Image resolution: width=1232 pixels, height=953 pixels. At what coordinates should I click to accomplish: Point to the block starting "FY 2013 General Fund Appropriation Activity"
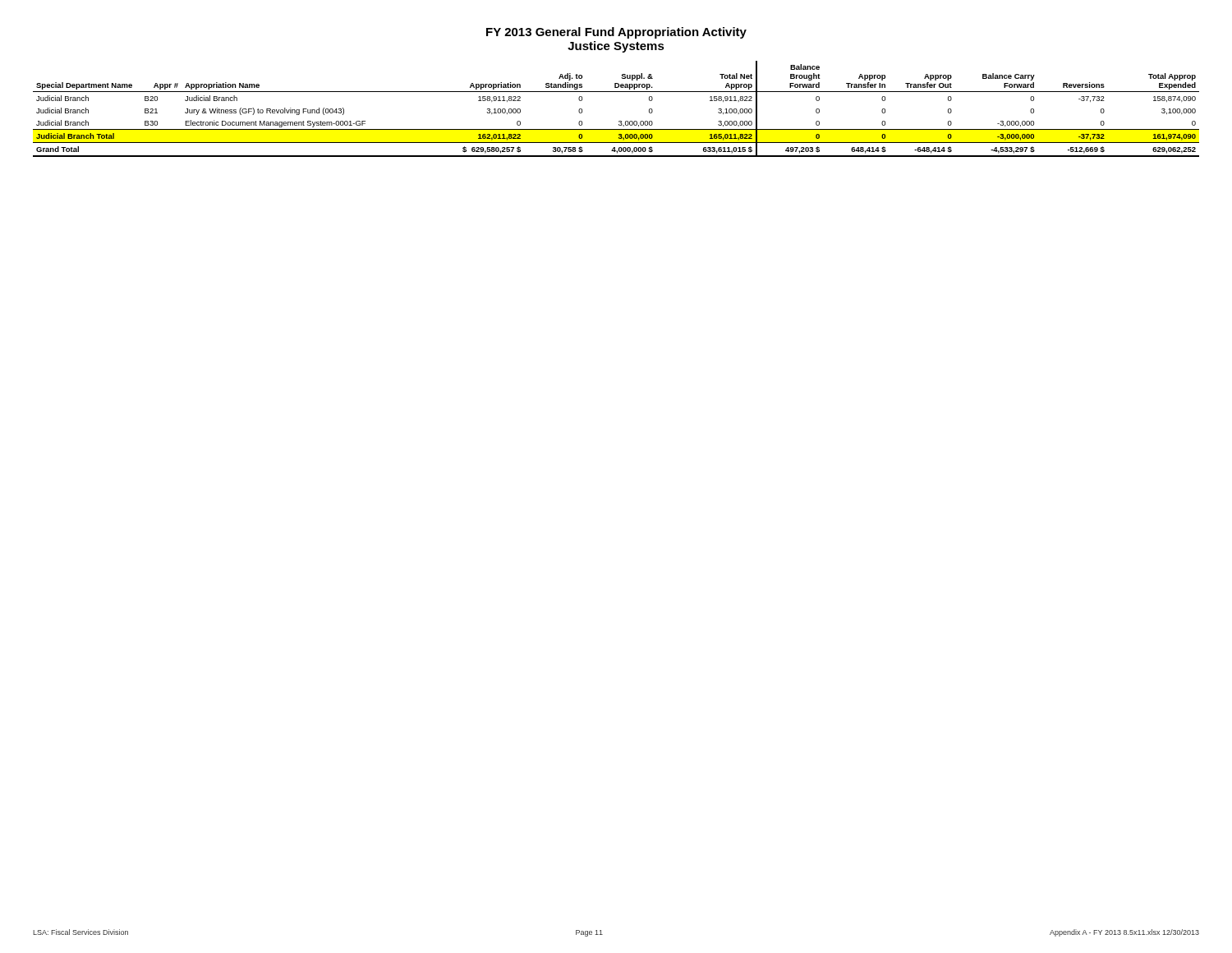click(616, 39)
